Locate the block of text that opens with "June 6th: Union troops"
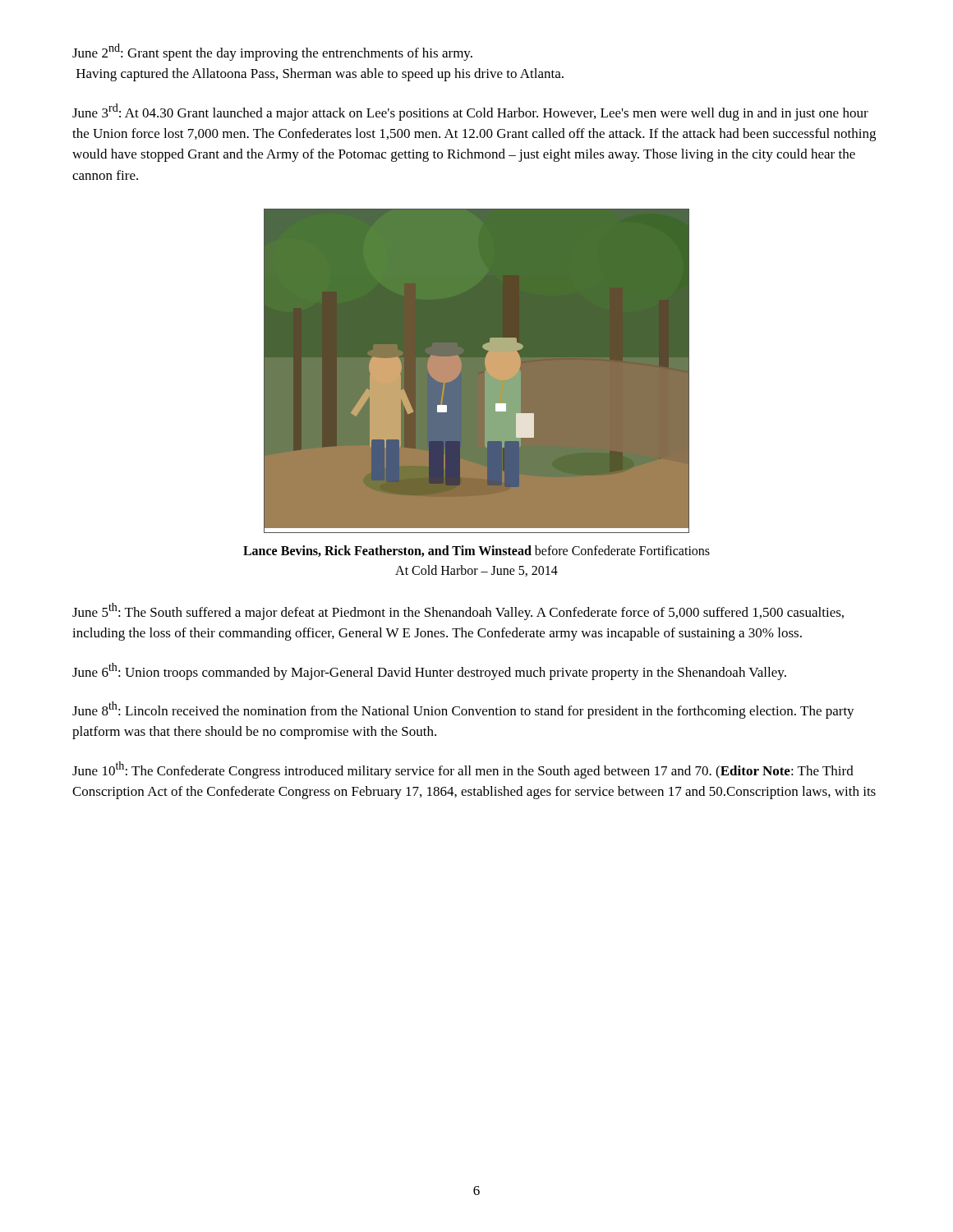The image size is (953, 1232). 430,670
